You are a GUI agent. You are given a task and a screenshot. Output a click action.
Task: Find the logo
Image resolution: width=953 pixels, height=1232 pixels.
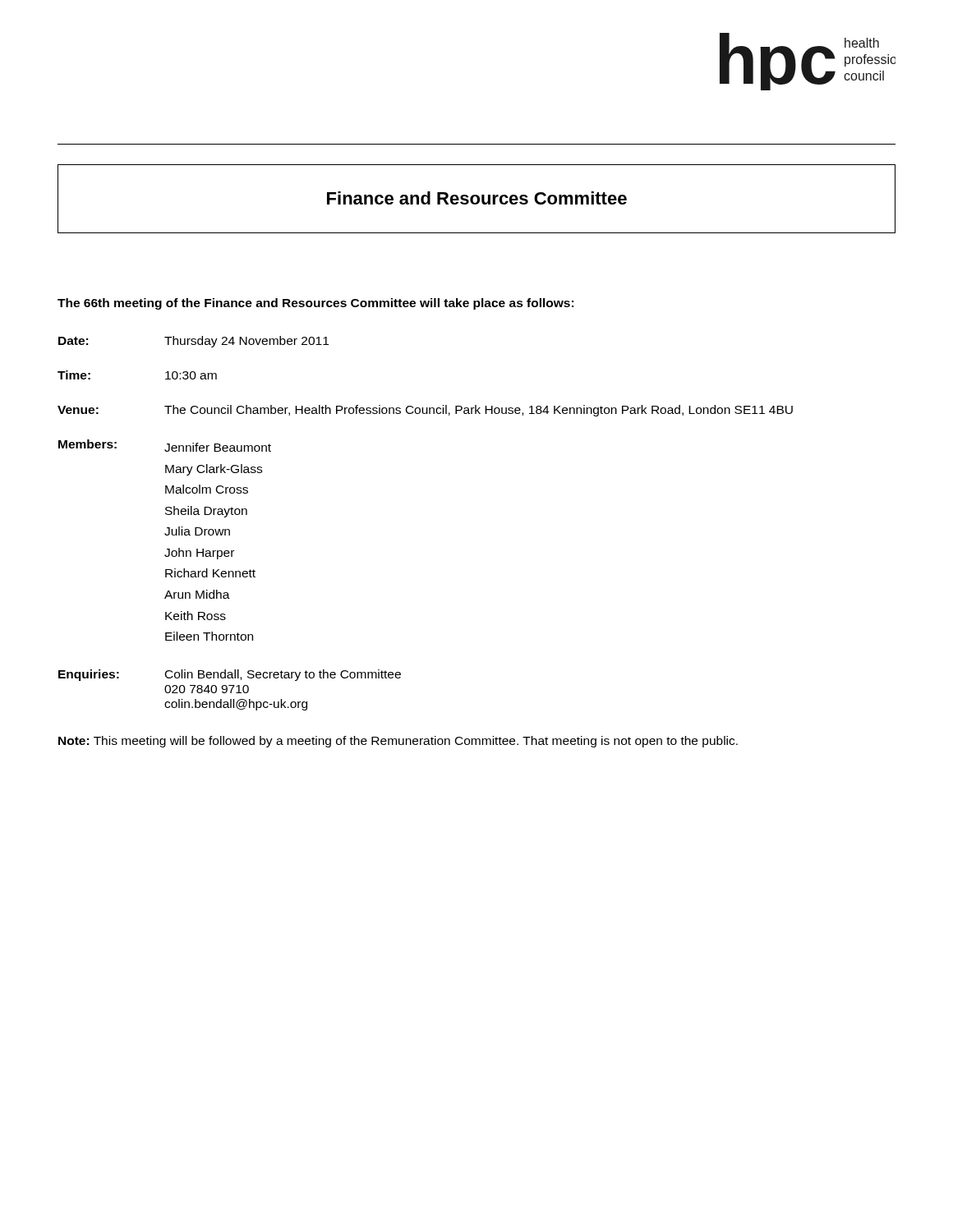click(x=805, y=57)
